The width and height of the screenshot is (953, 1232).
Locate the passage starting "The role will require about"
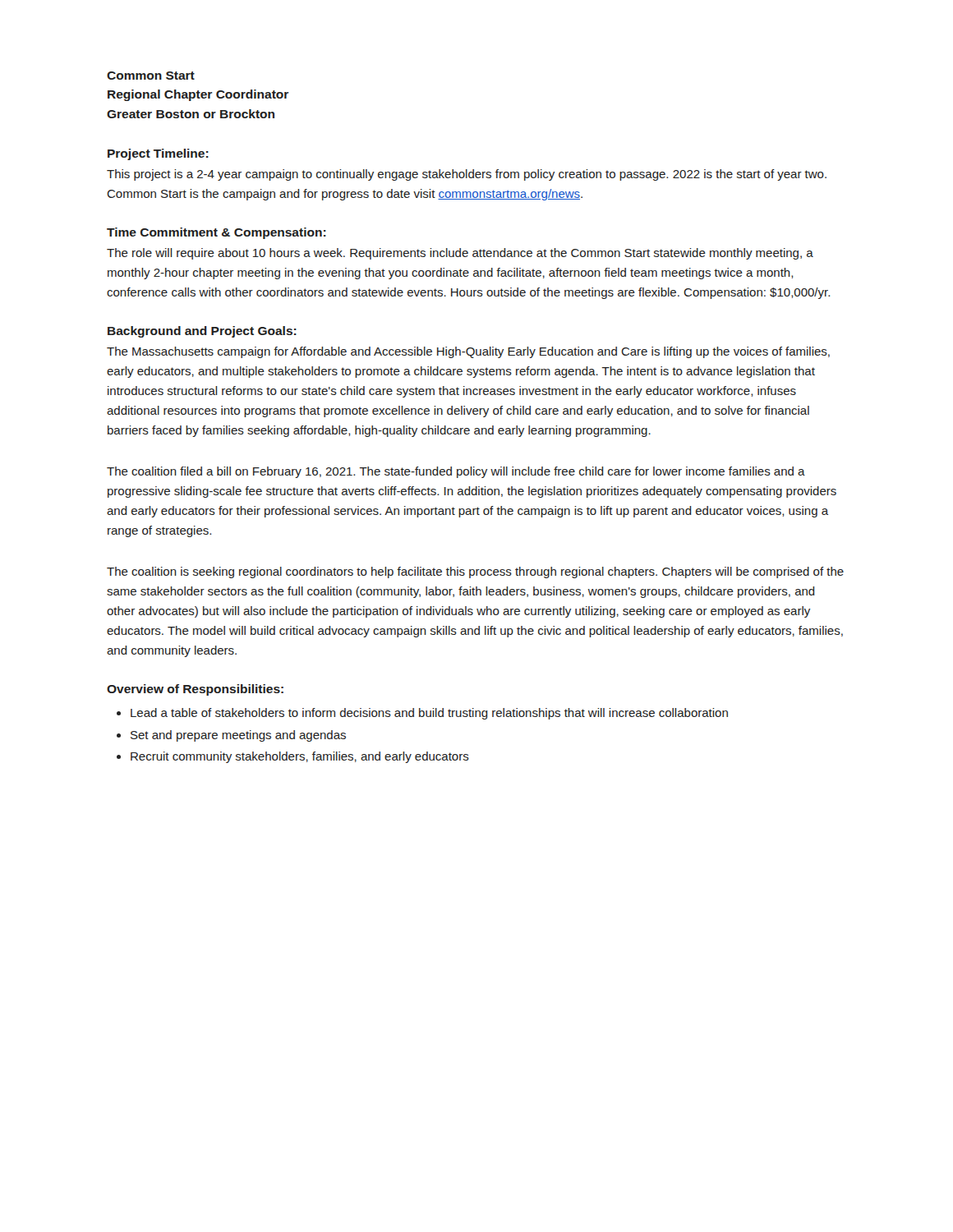tap(476, 273)
